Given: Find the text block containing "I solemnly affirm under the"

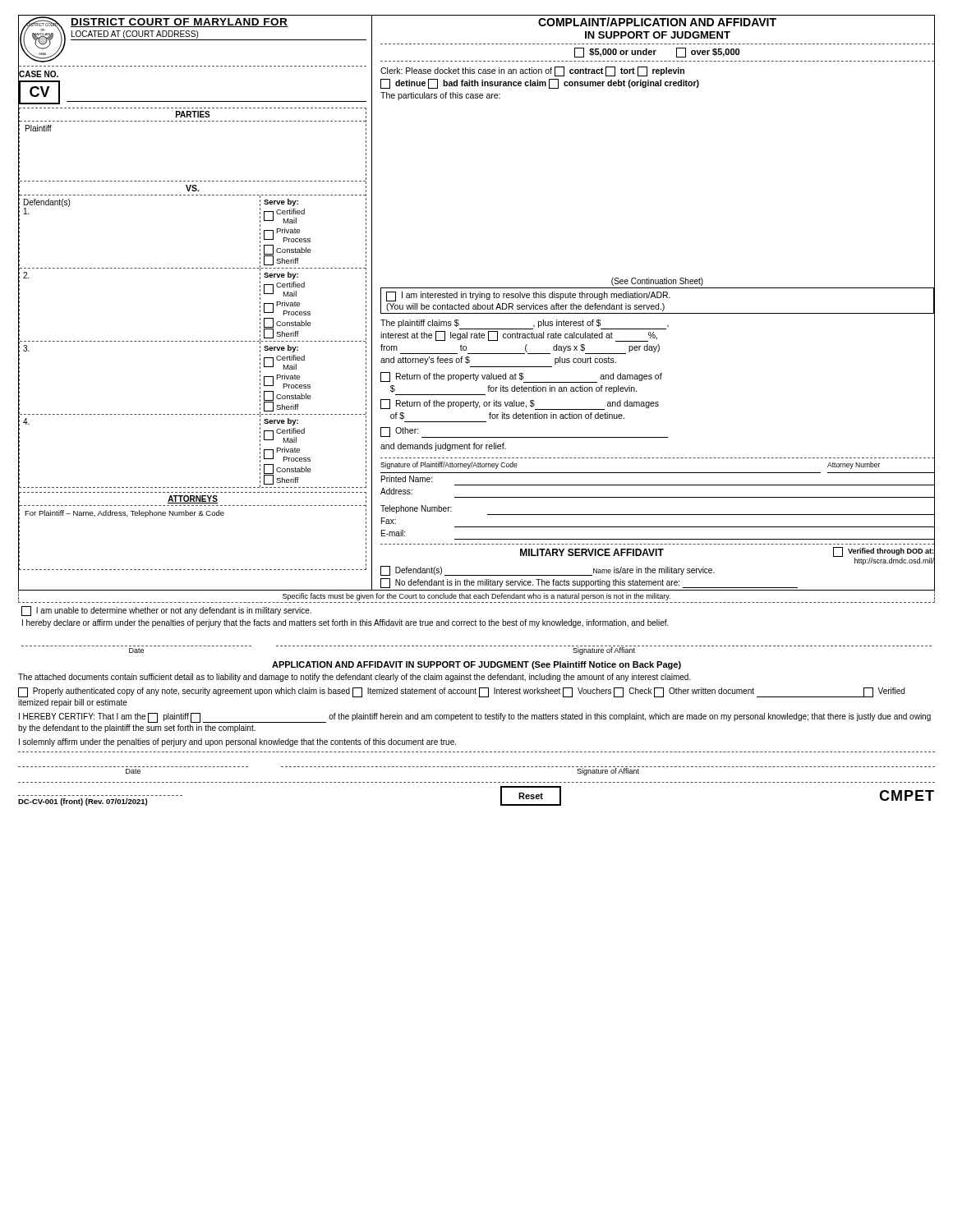Looking at the screenshot, I should [x=237, y=742].
